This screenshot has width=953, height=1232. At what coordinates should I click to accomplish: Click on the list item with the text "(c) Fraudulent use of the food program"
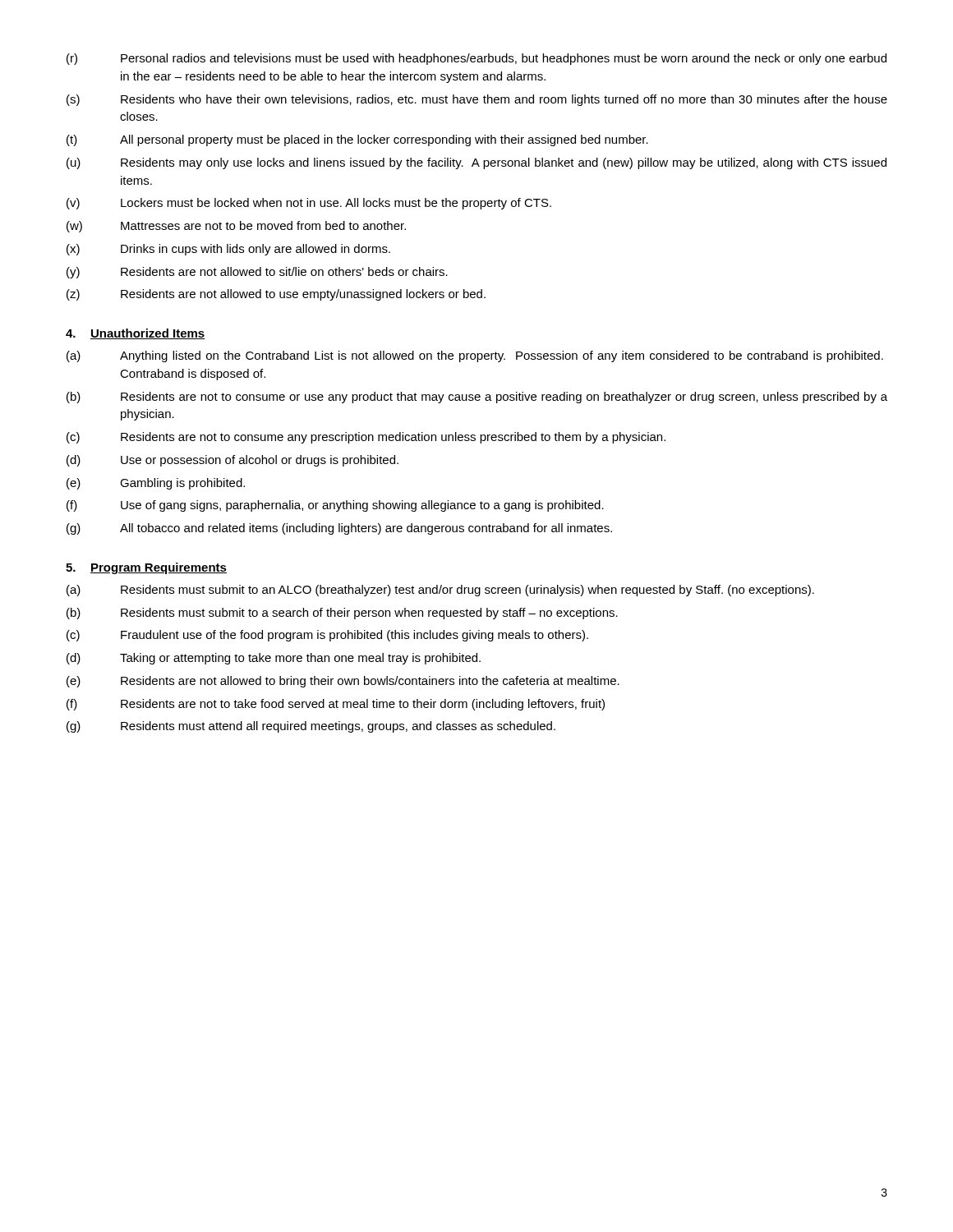pyautogui.click(x=476, y=635)
